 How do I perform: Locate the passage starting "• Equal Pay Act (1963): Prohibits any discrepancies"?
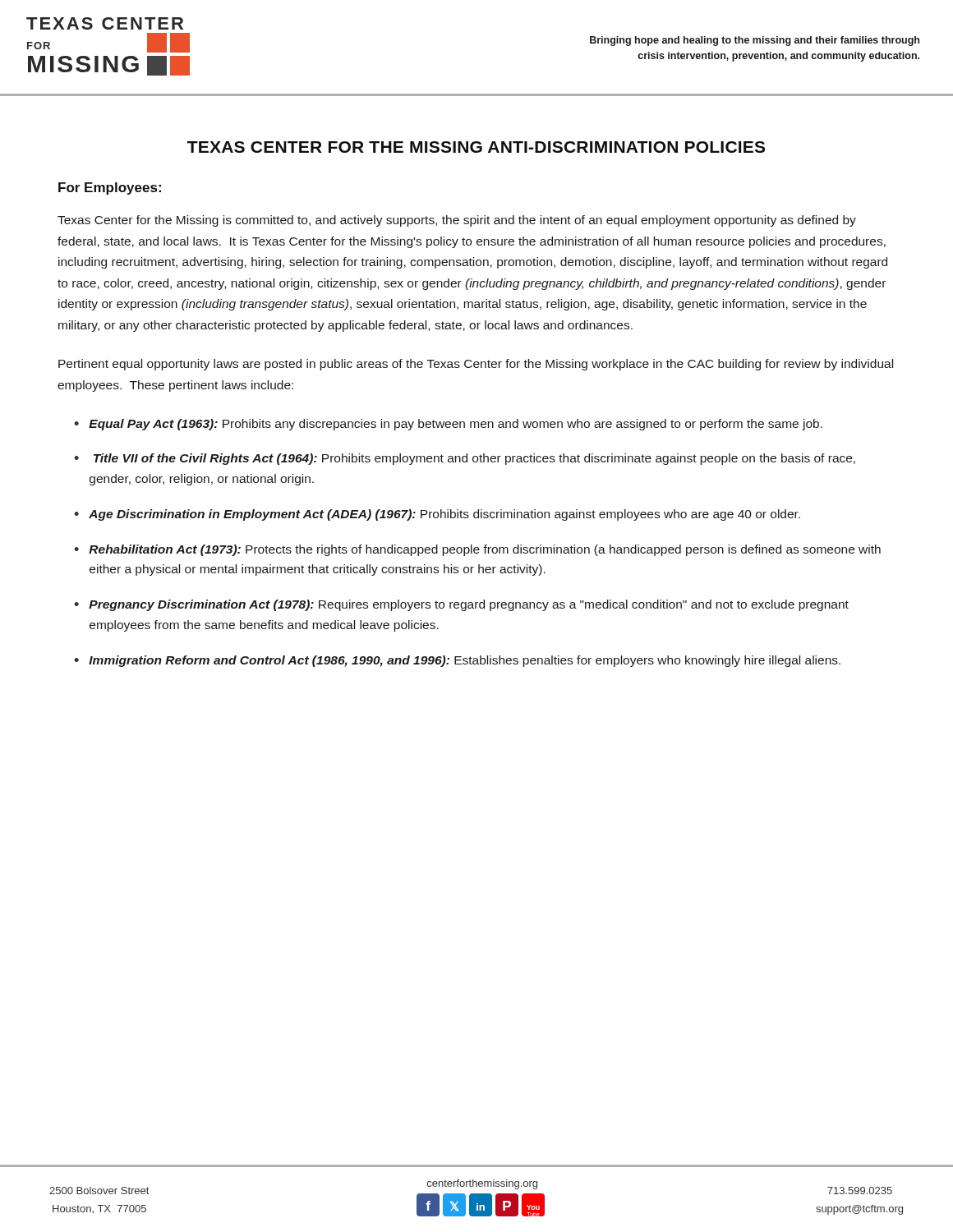coord(485,424)
